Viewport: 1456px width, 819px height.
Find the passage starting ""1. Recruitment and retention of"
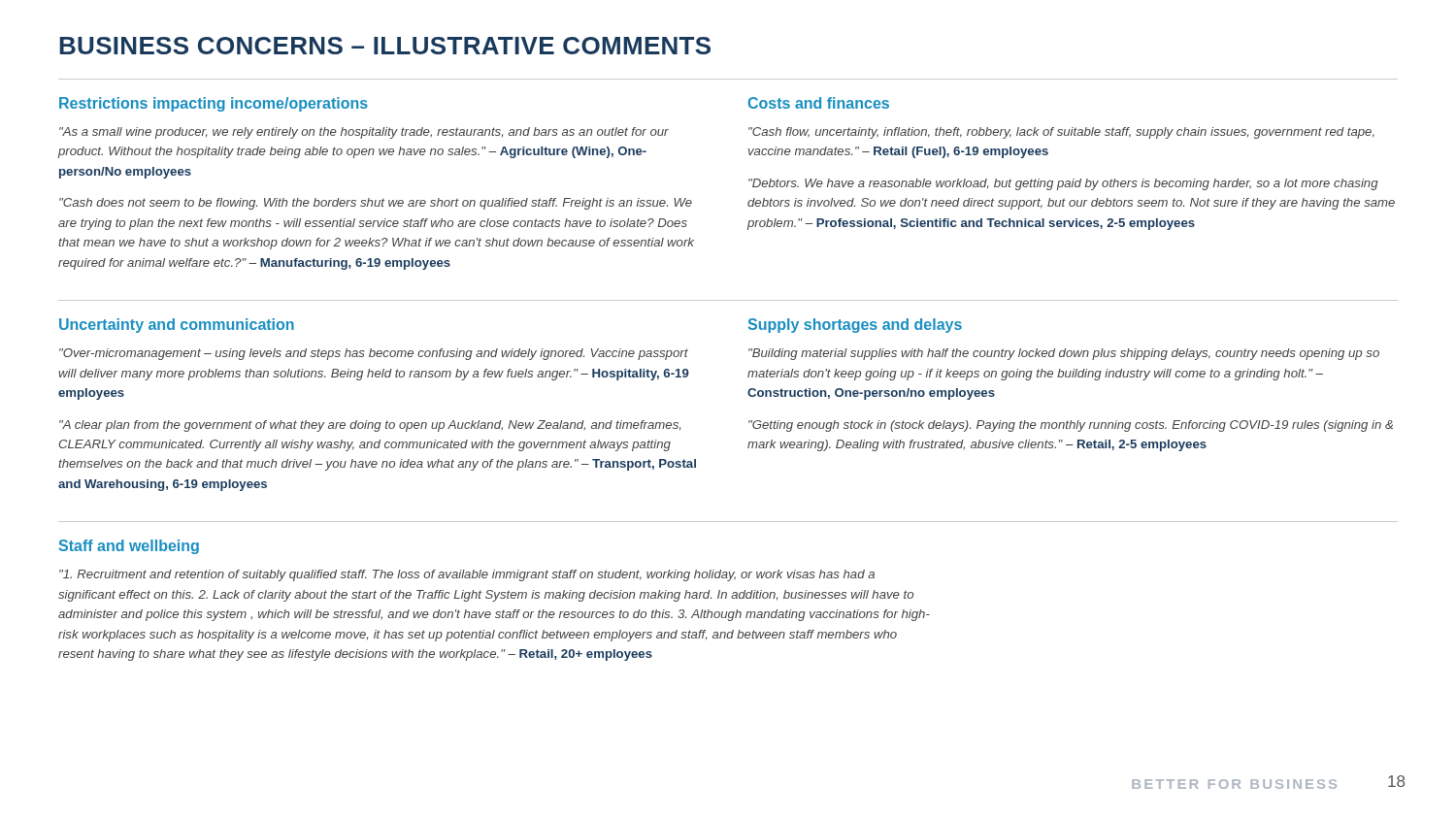click(495, 615)
